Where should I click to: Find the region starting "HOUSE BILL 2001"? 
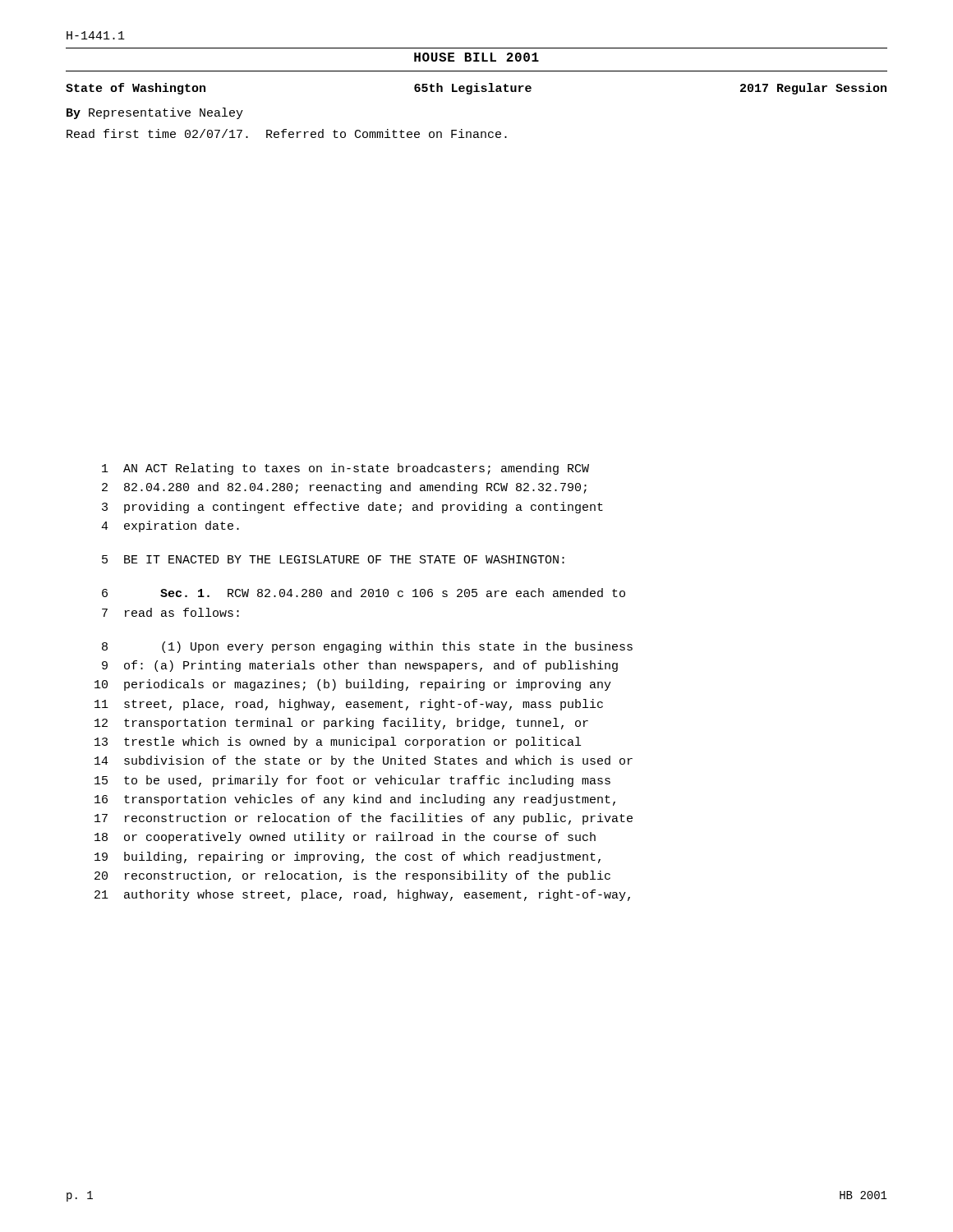click(476, 58)
